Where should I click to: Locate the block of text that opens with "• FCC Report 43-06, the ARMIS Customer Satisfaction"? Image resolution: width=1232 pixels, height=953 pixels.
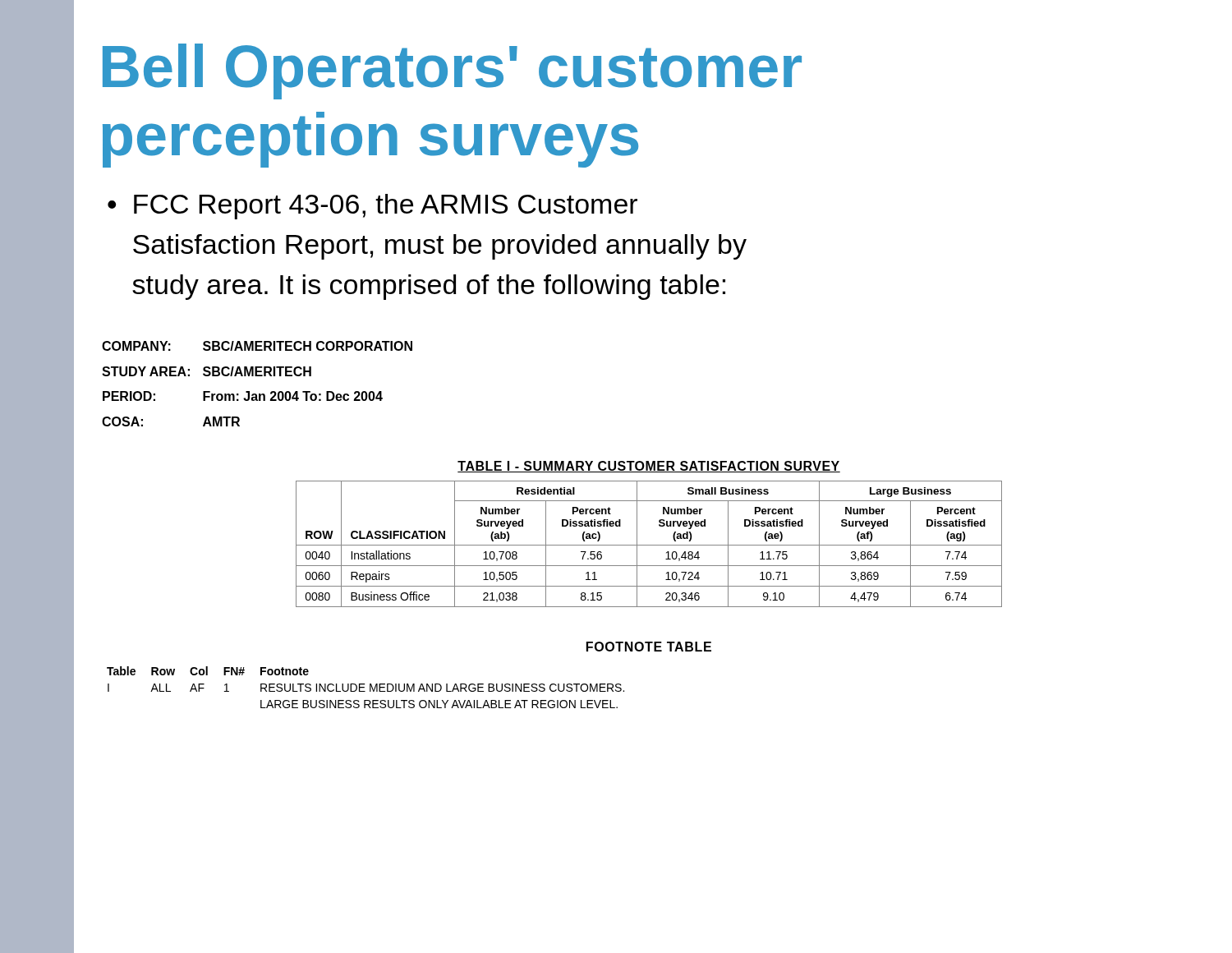point(427,244)
